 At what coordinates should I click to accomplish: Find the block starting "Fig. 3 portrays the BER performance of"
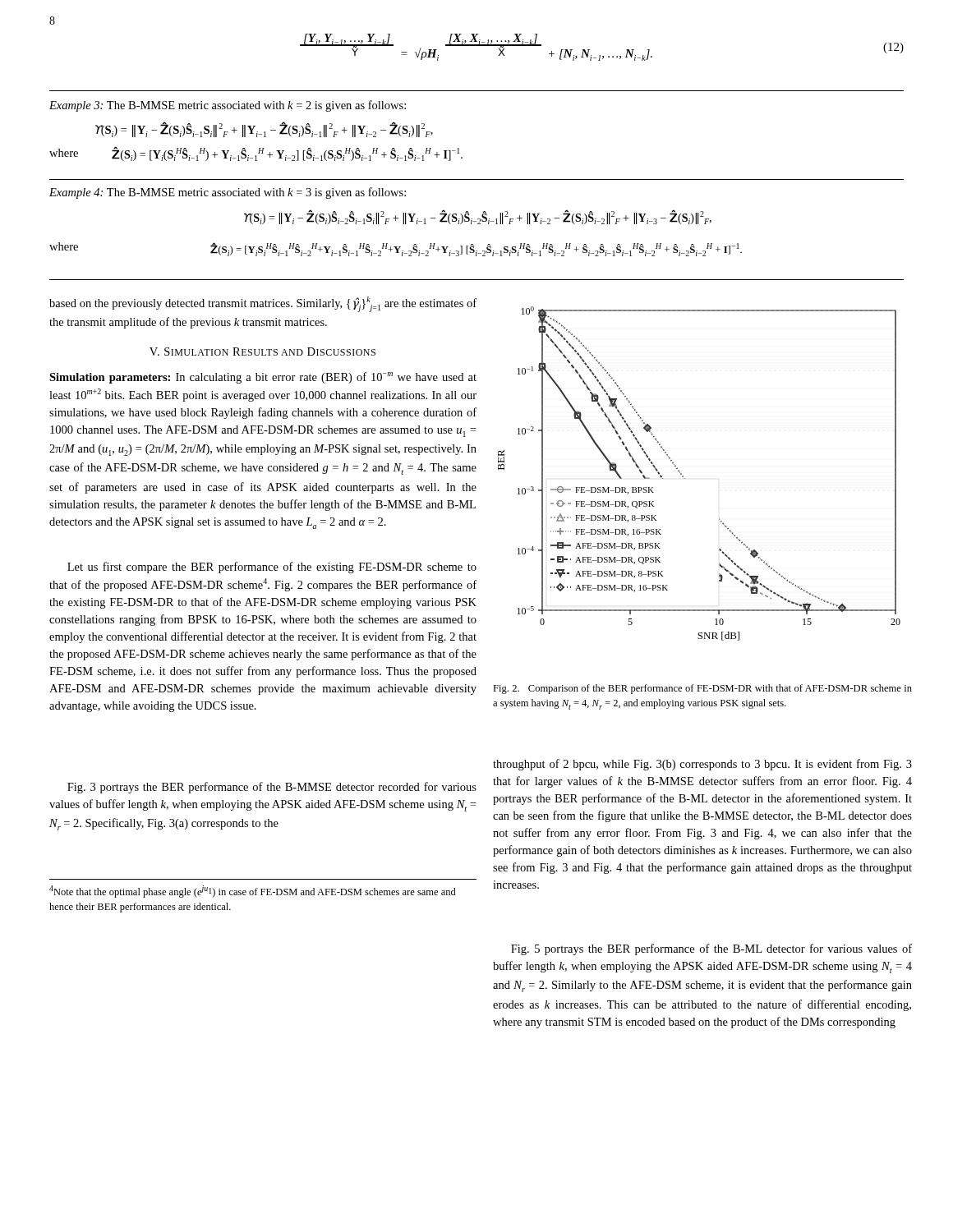pyautogui.click(x=263, y=806)
